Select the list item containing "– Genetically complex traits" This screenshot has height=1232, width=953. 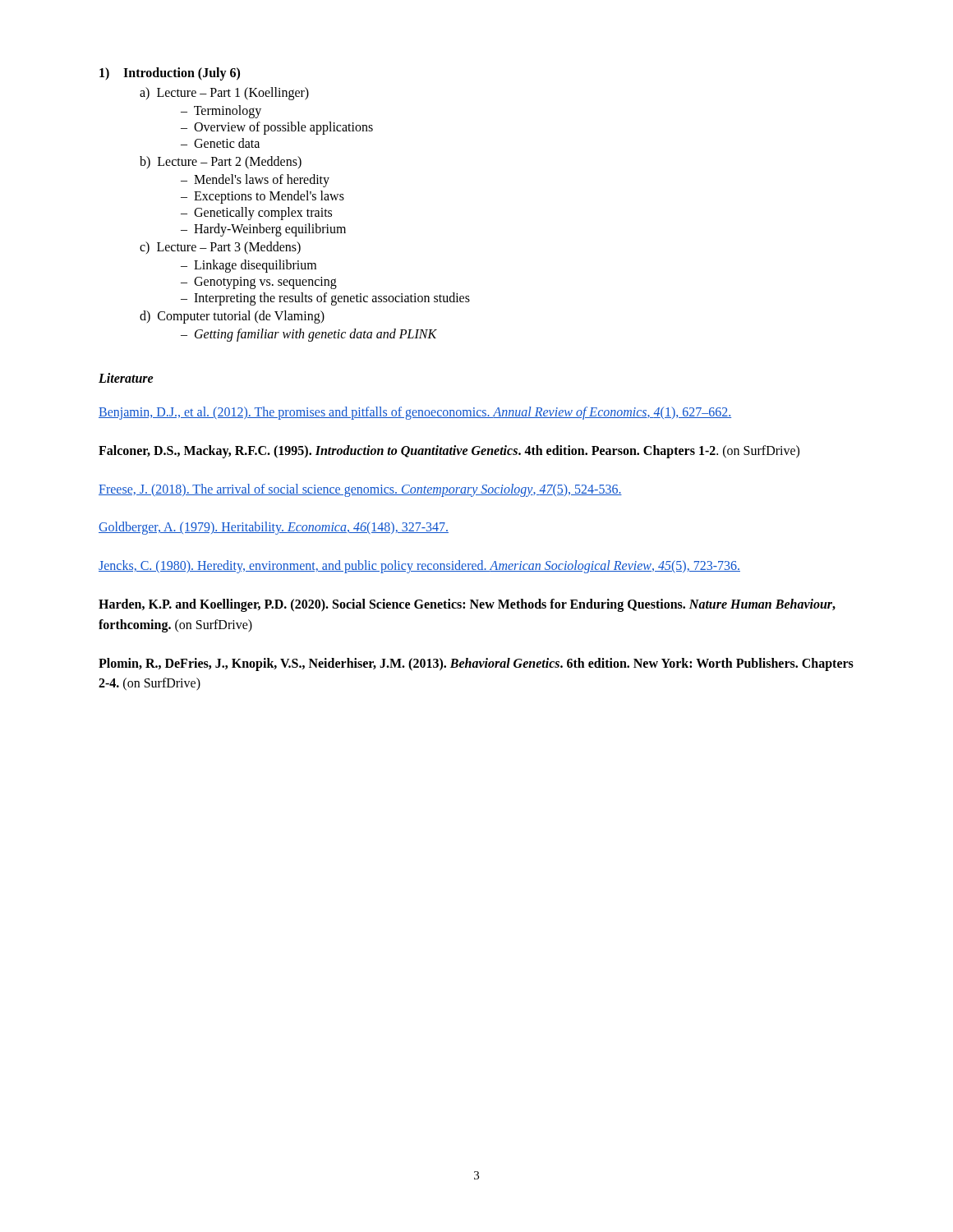tap(257, 212)
